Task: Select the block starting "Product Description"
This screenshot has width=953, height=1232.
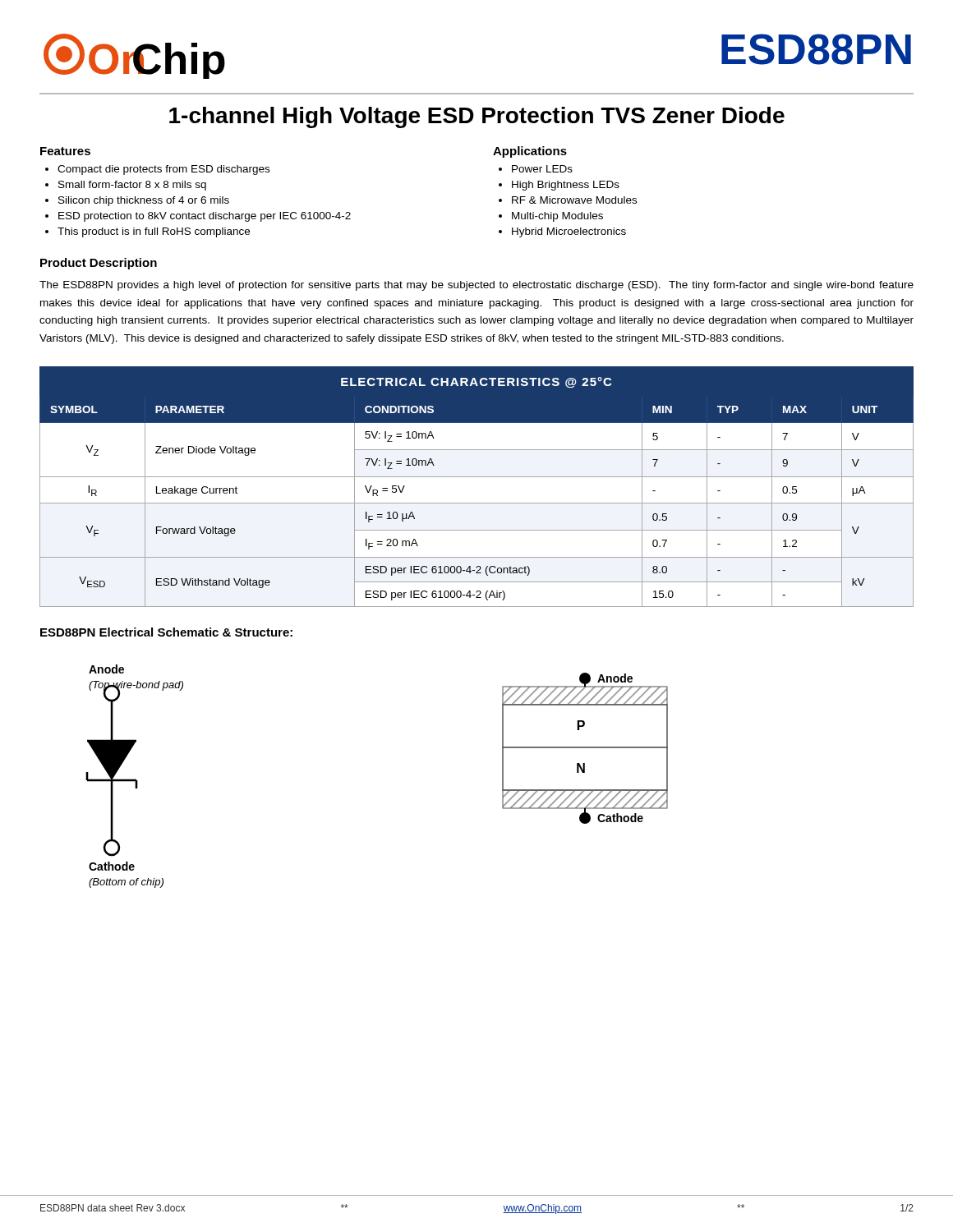Action: tap(98, 262)
